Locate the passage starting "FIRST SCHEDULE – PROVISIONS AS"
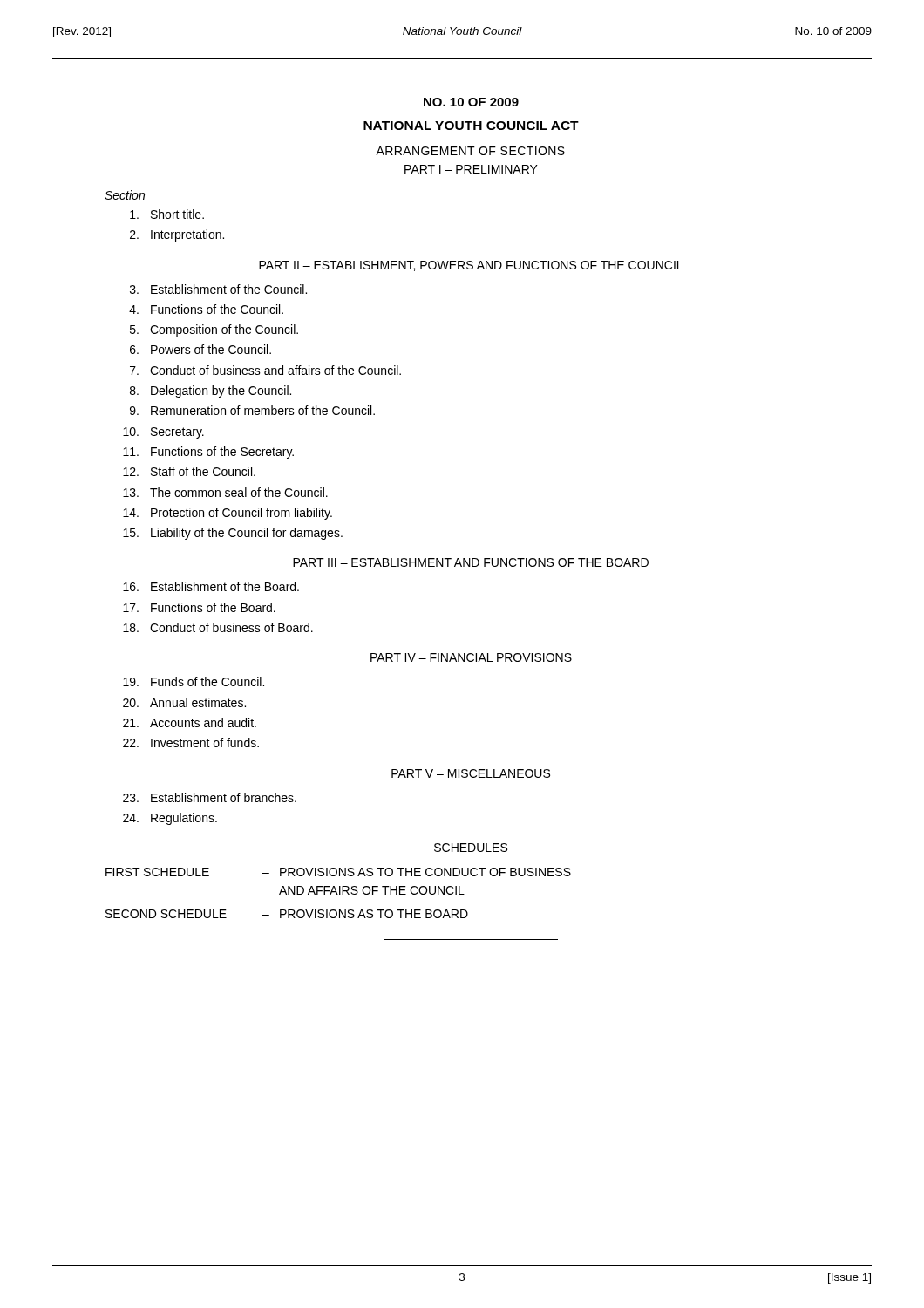 (x=471, y=882)
